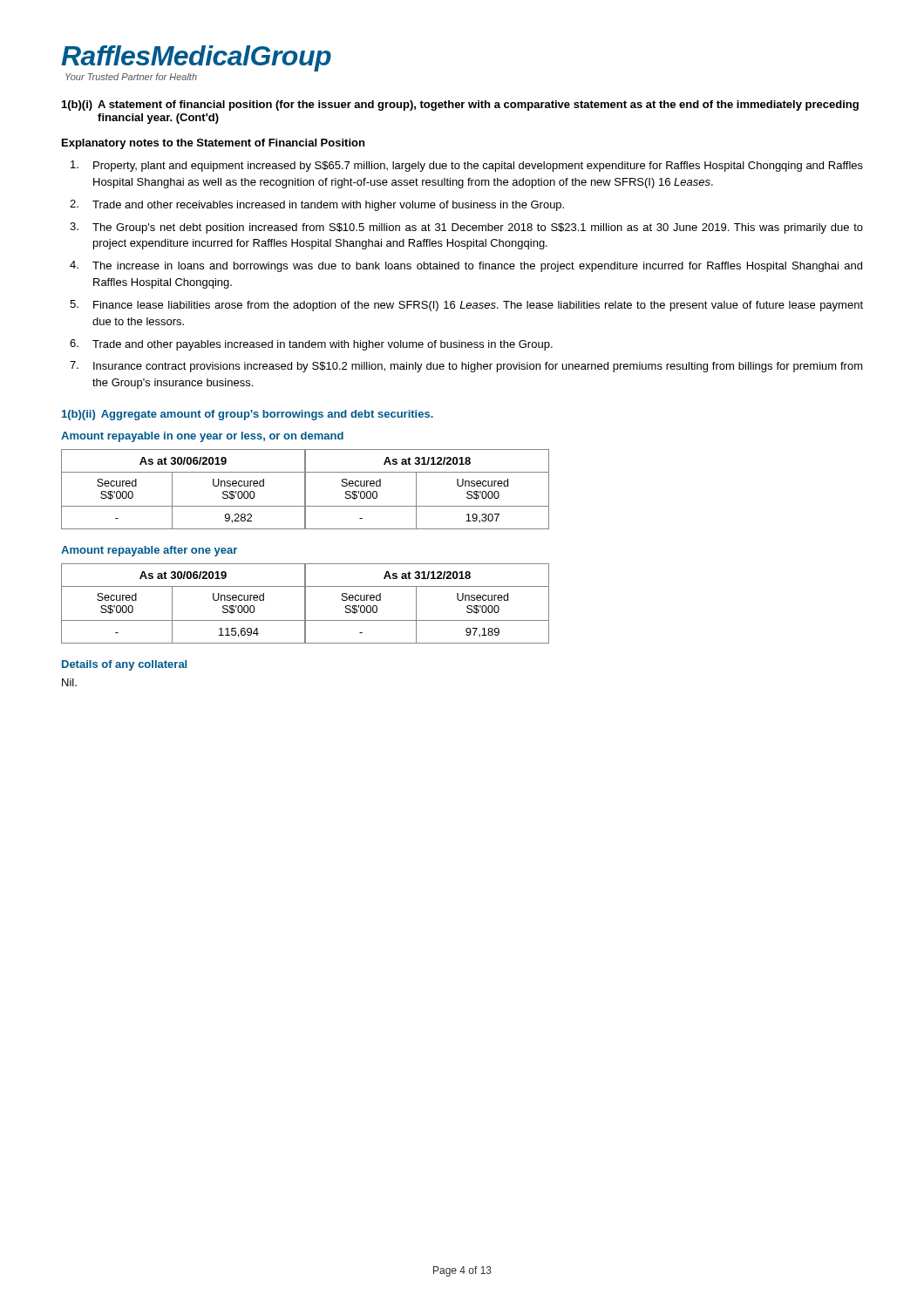Image resolution: width=924 pixels, height=1308 pixels.
Task: Find the region starting "Details of any collateral"
Action: tap(124, 664)
